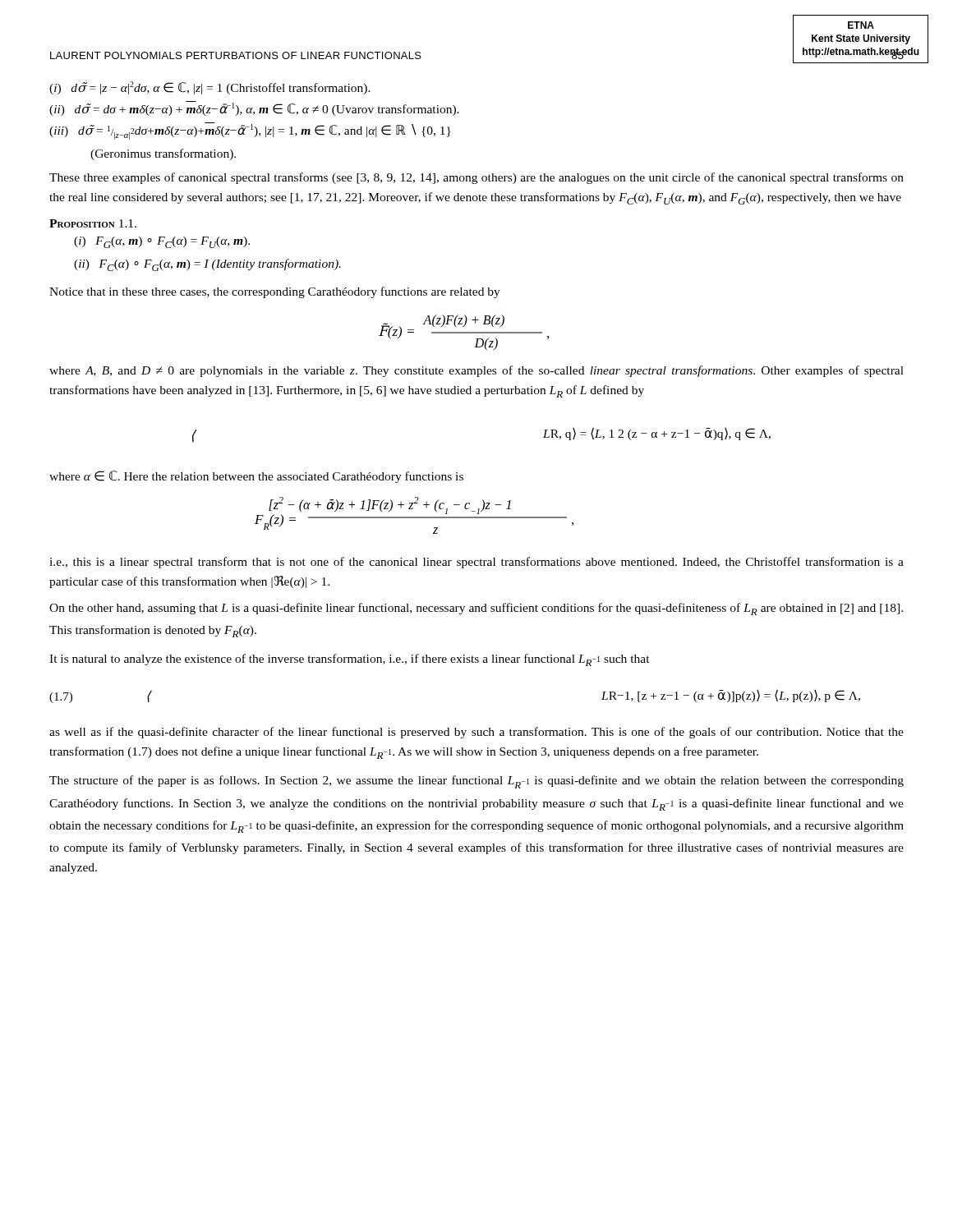This screenshot has width=953, height=1232.
Task: Navigate to the element starting "The structure of the paper is as"
Action: pos(476,823)
